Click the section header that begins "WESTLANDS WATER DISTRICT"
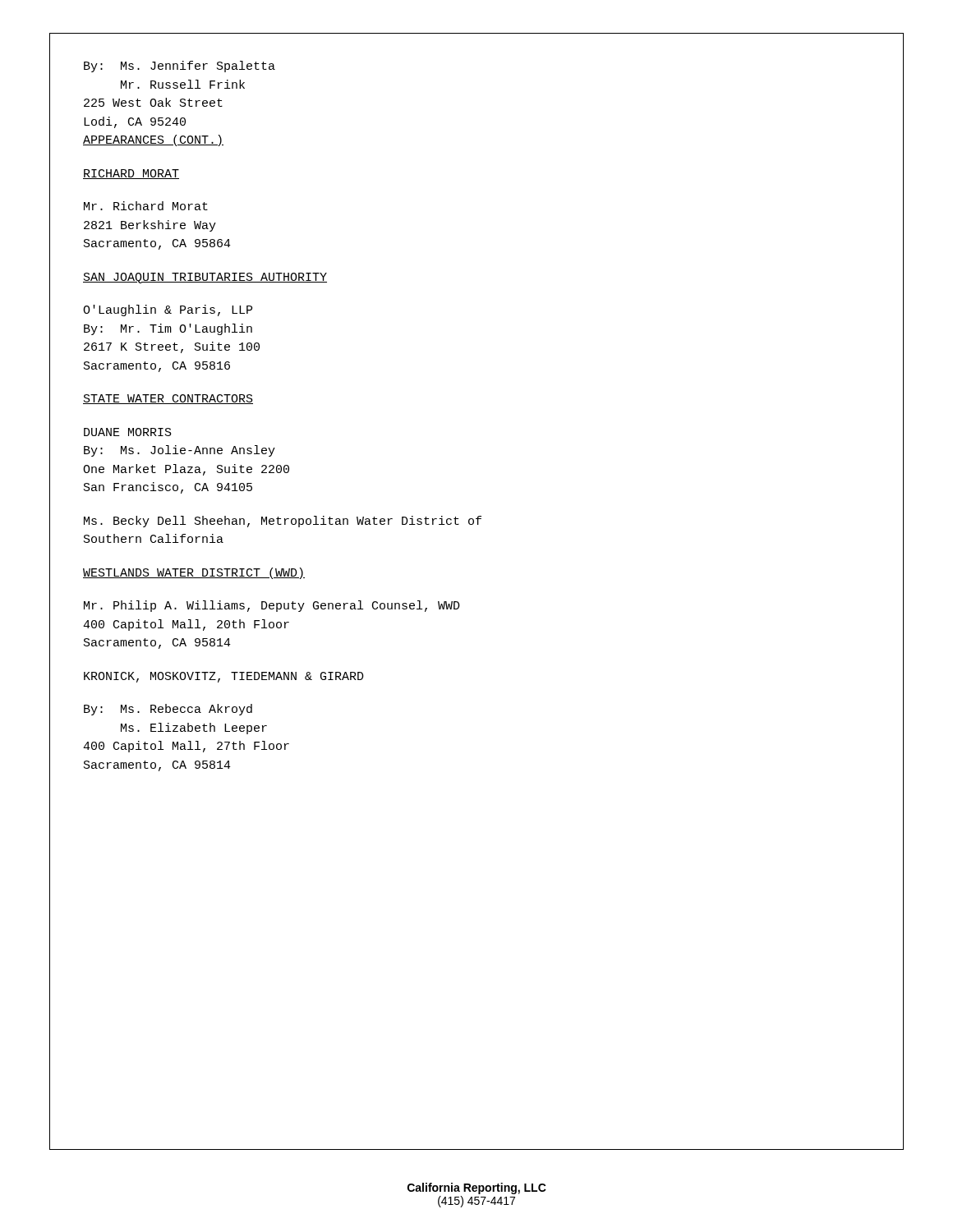This screenshot has height=1232, width=953. point(194,573)
